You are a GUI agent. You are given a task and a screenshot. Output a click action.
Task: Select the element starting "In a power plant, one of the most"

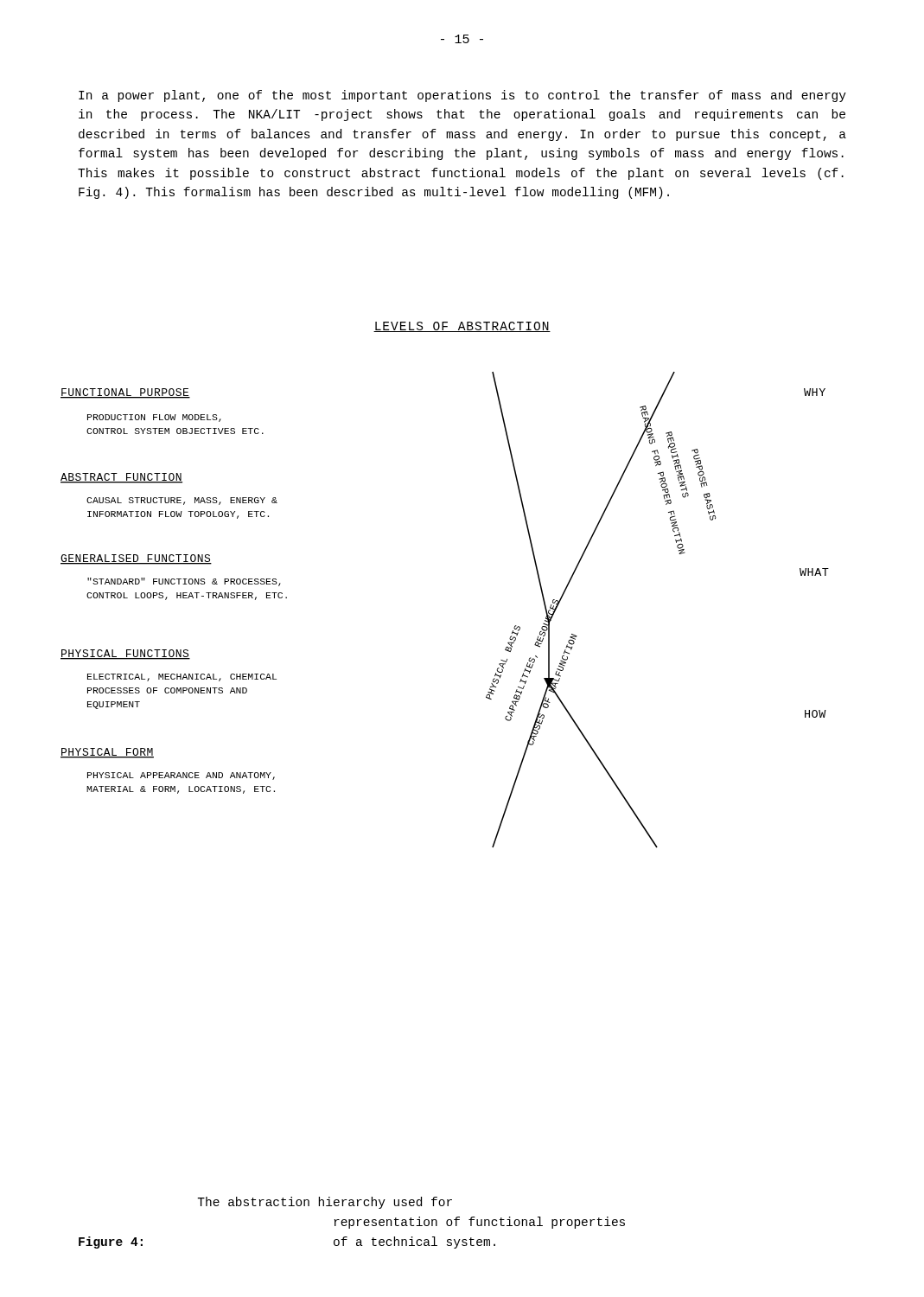coord(462,145)
